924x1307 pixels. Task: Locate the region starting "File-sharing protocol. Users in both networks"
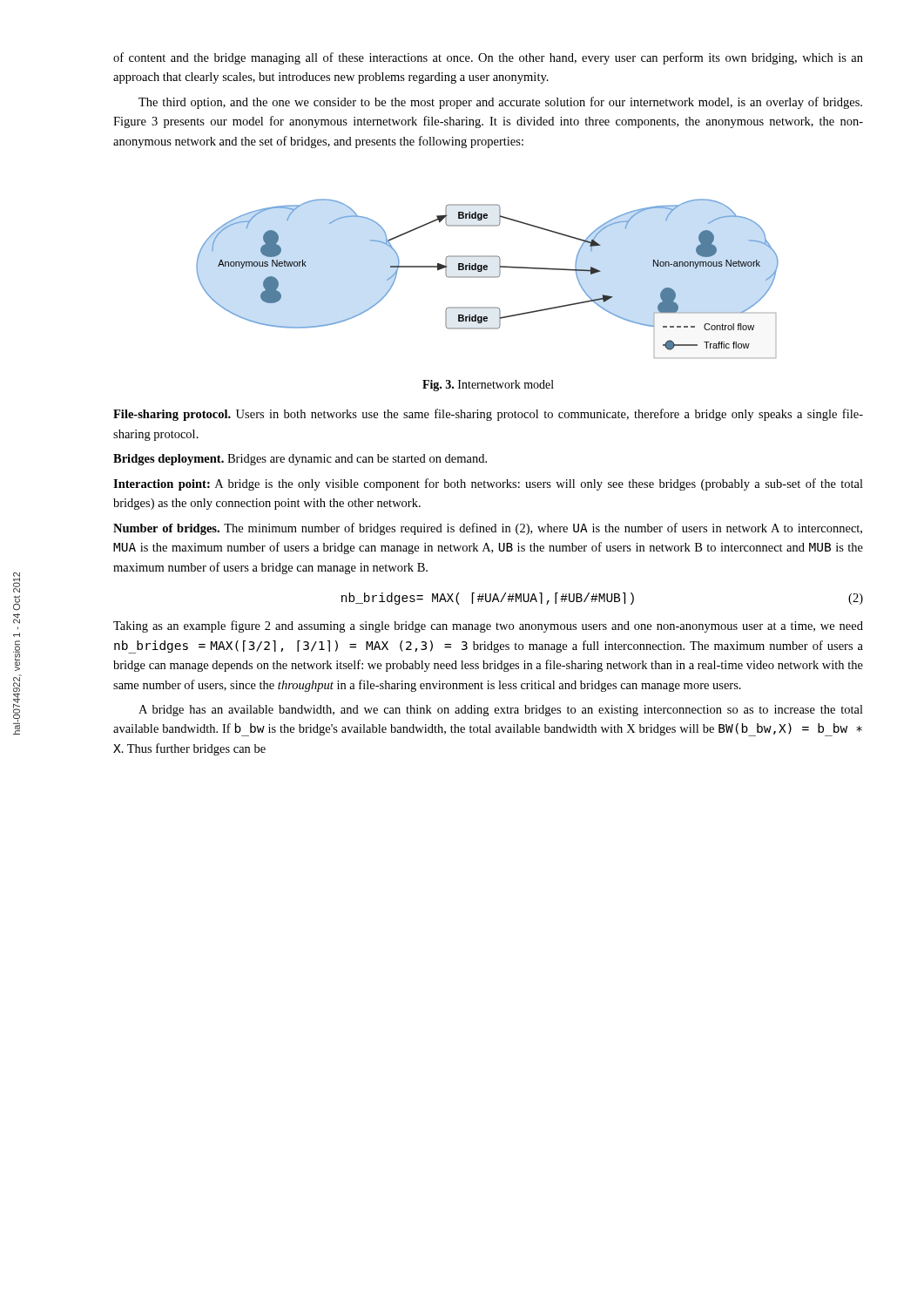click(488, 491)
